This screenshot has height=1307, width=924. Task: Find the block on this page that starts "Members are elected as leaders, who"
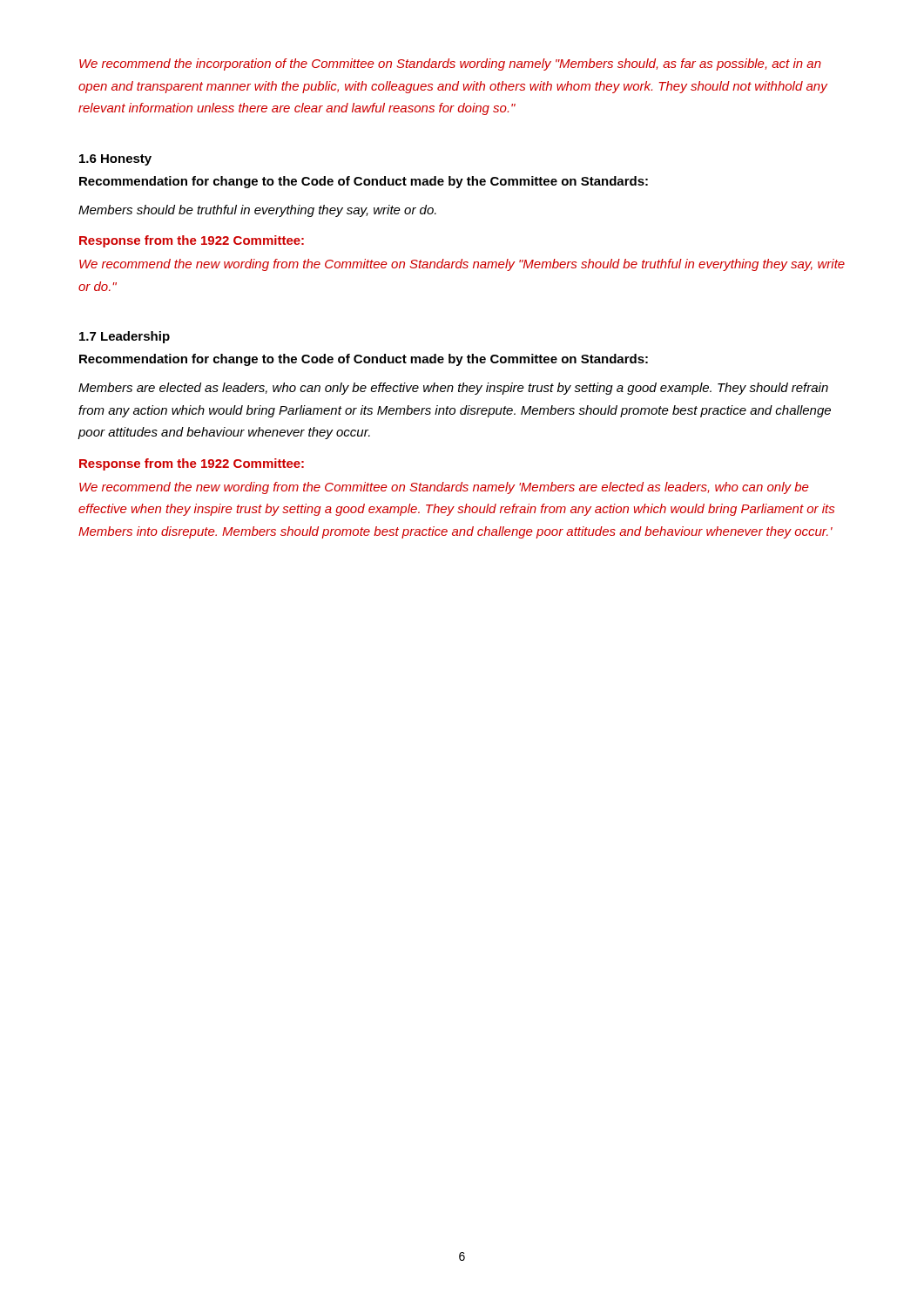462,410
